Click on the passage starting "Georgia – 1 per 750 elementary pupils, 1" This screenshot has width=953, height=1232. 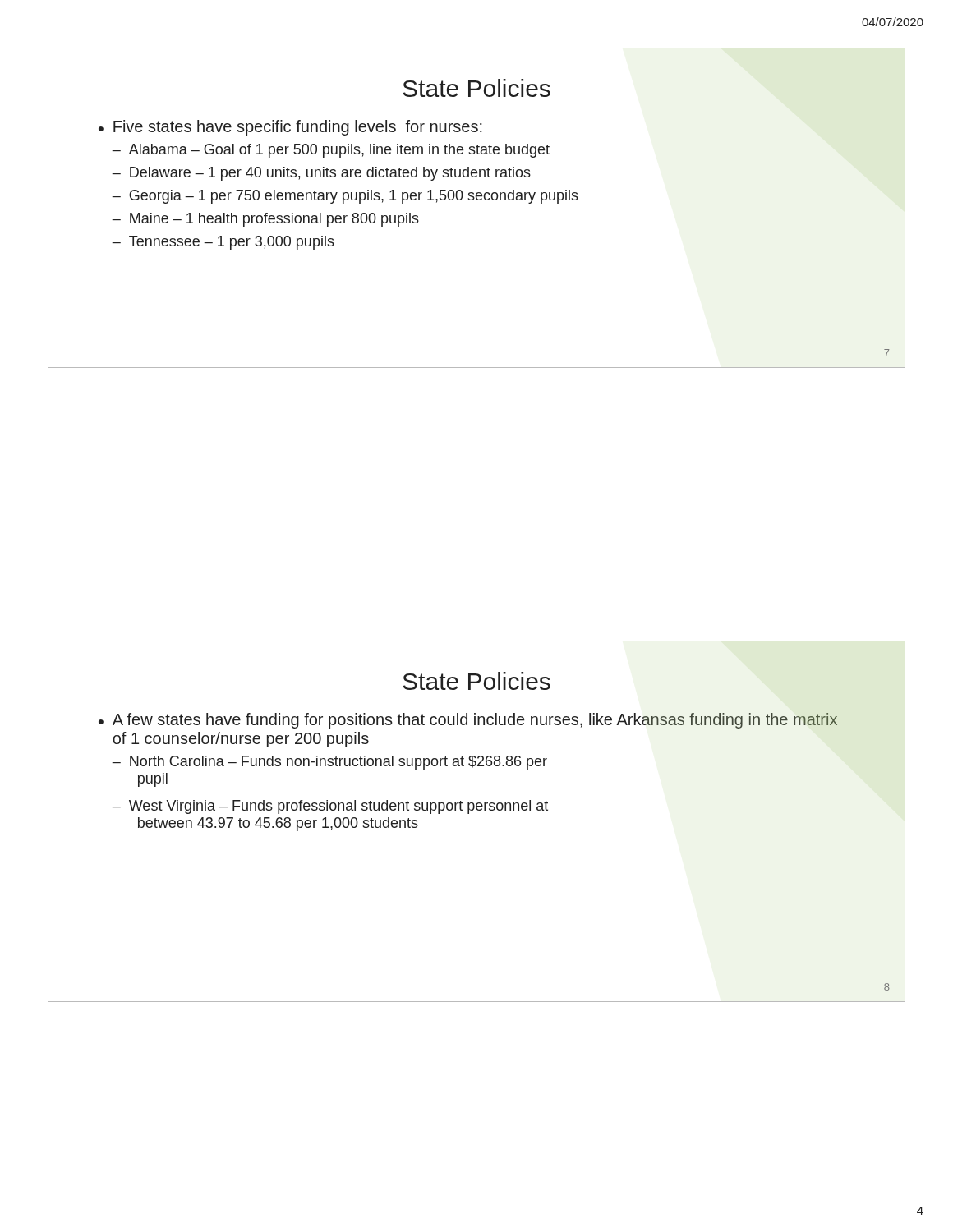[x=354, y=195]
